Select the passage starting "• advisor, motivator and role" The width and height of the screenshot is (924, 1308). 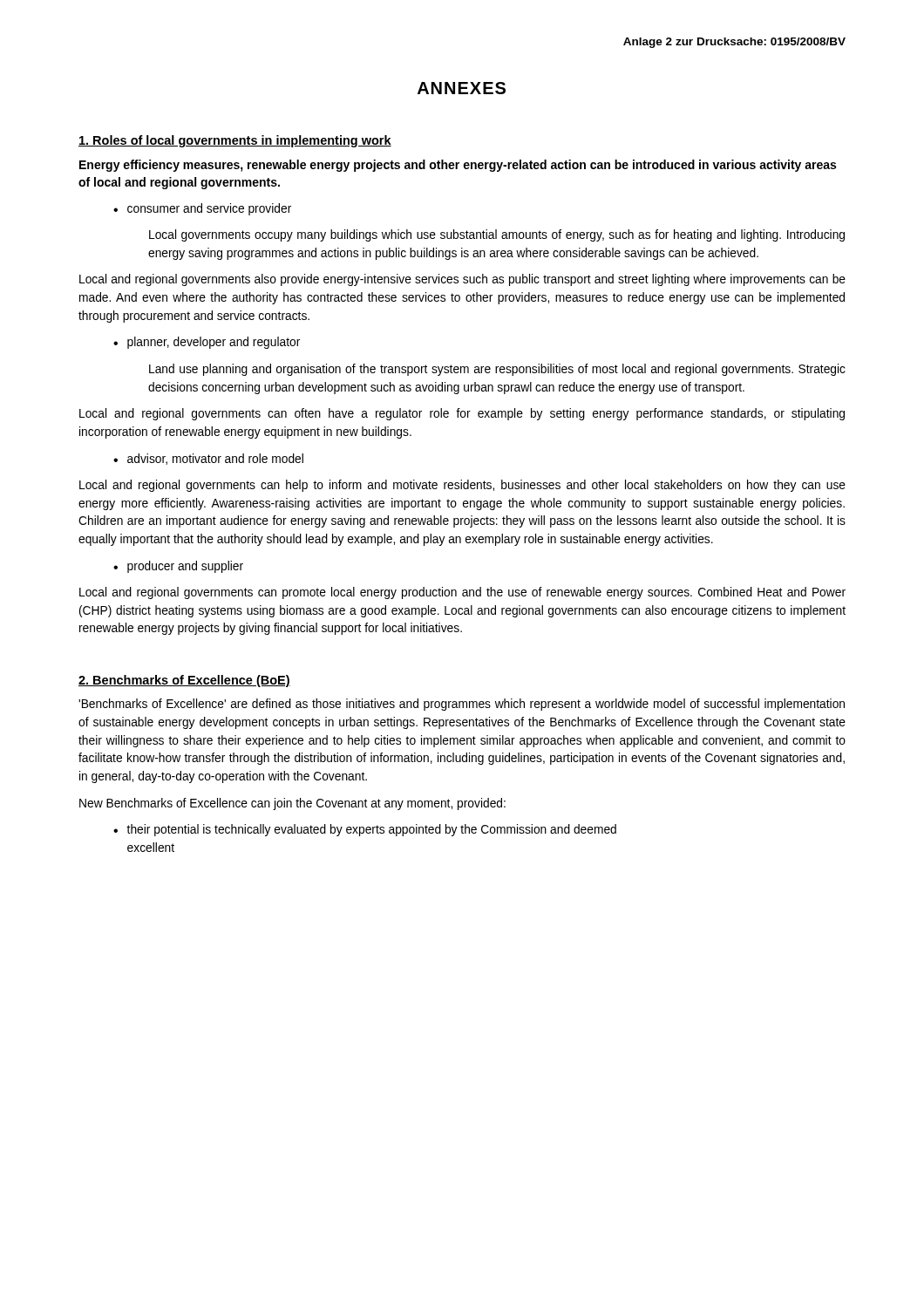click(x=209, y=460)
